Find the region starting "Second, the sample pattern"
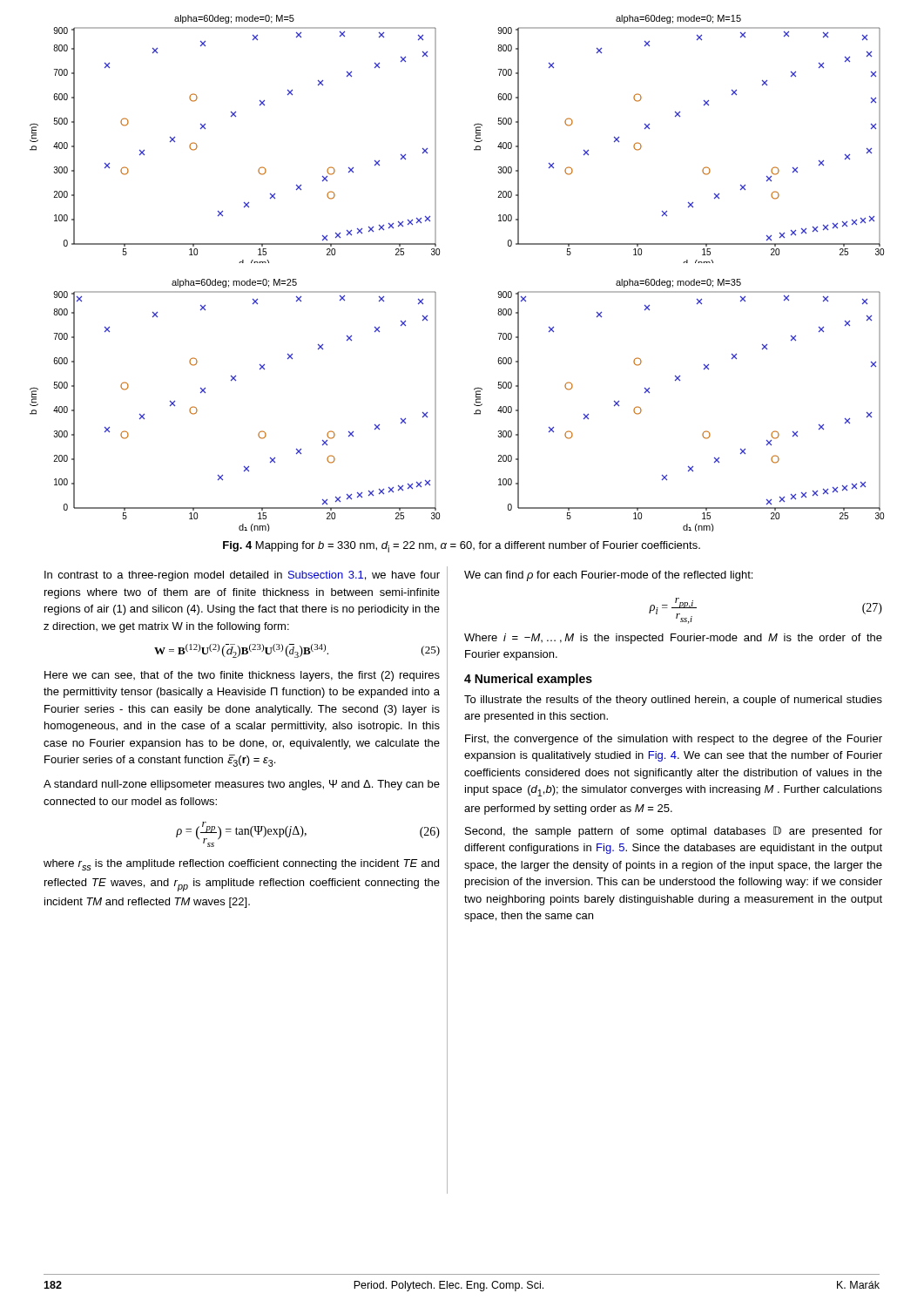Image resolution: width=924 pixels, height=1307 pixels. pos(673,873)
